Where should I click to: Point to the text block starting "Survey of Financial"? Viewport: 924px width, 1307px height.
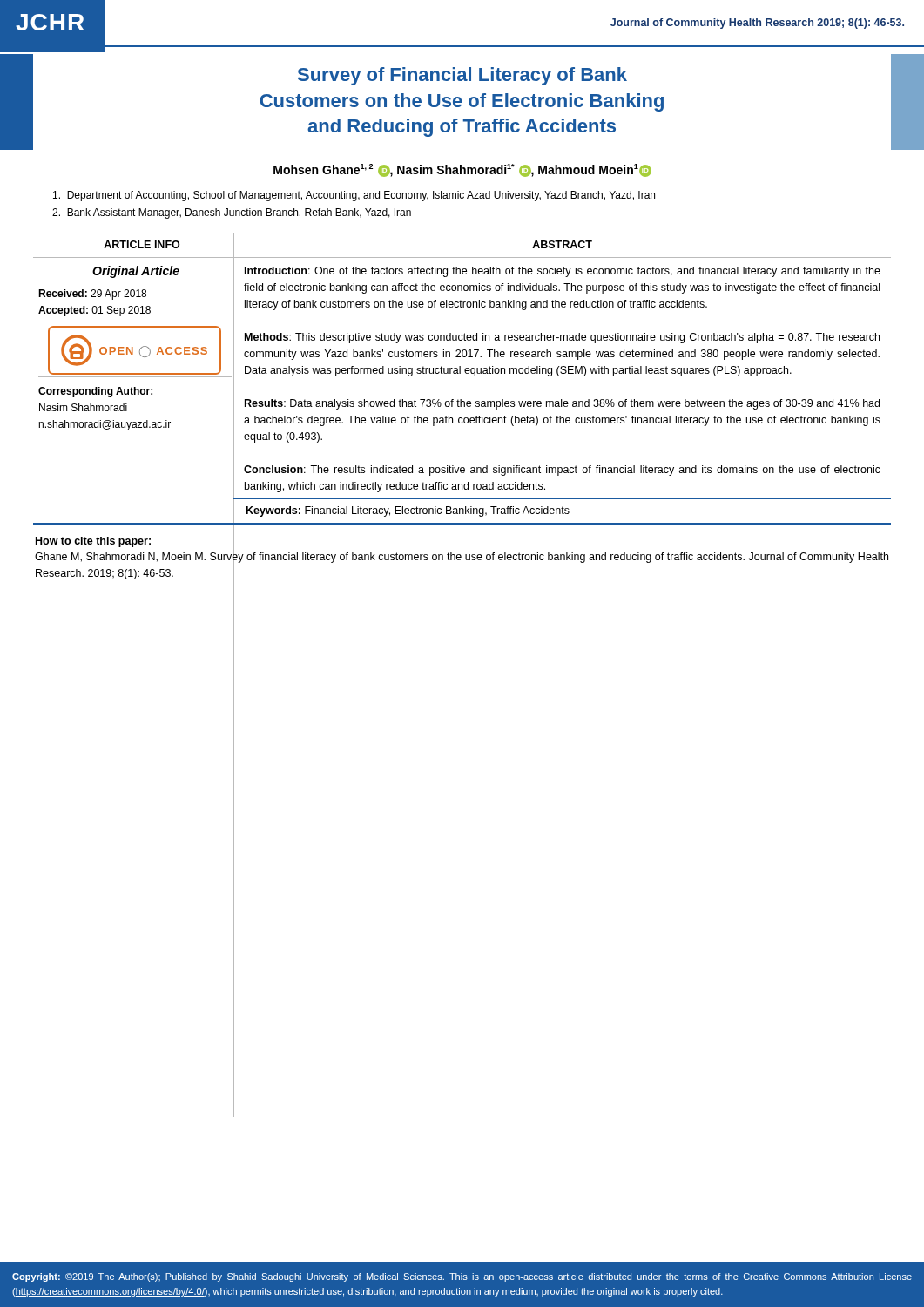(x=462, y=100)
